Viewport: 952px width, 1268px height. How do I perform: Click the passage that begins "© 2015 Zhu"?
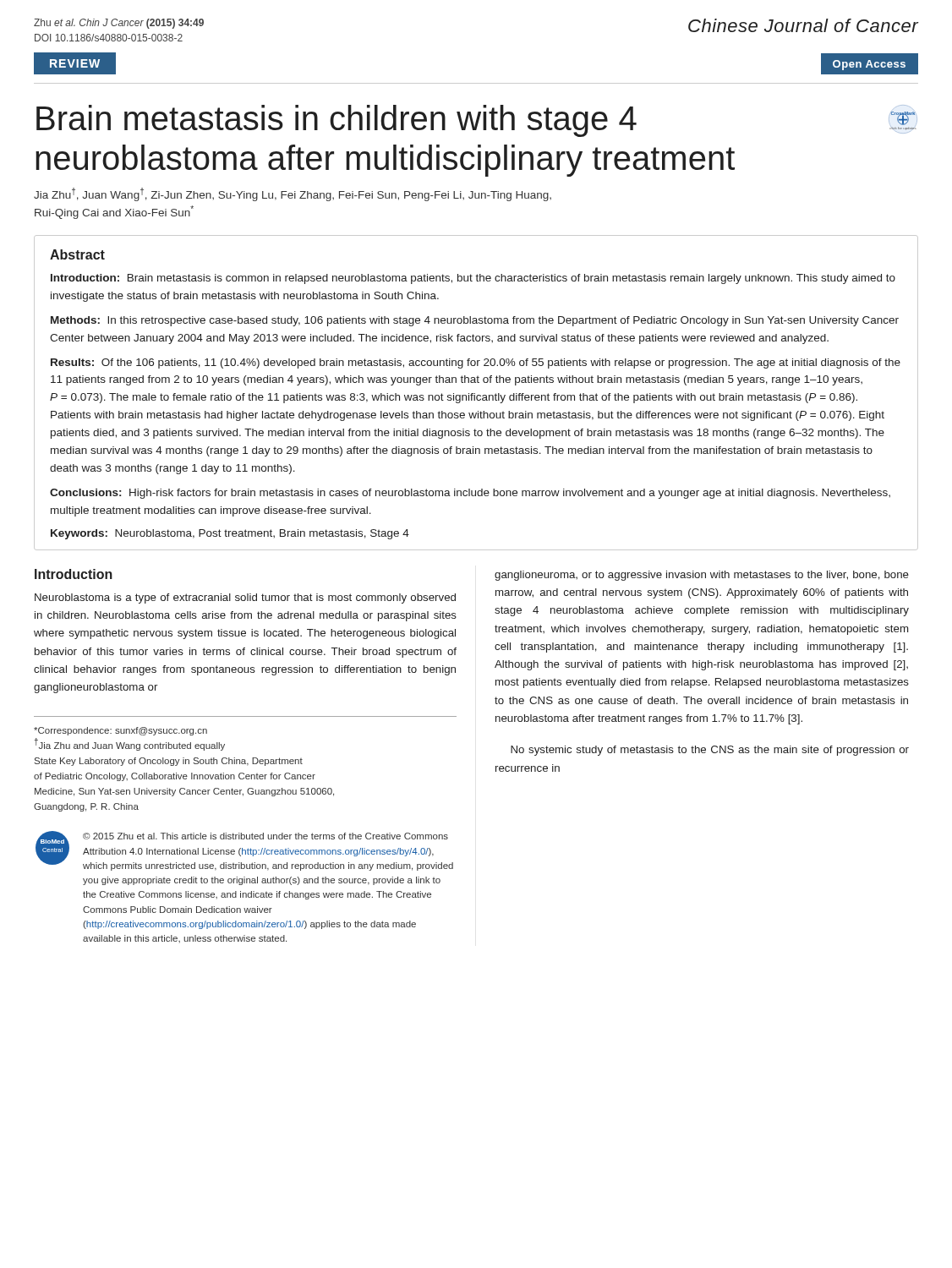click(268, 887)
